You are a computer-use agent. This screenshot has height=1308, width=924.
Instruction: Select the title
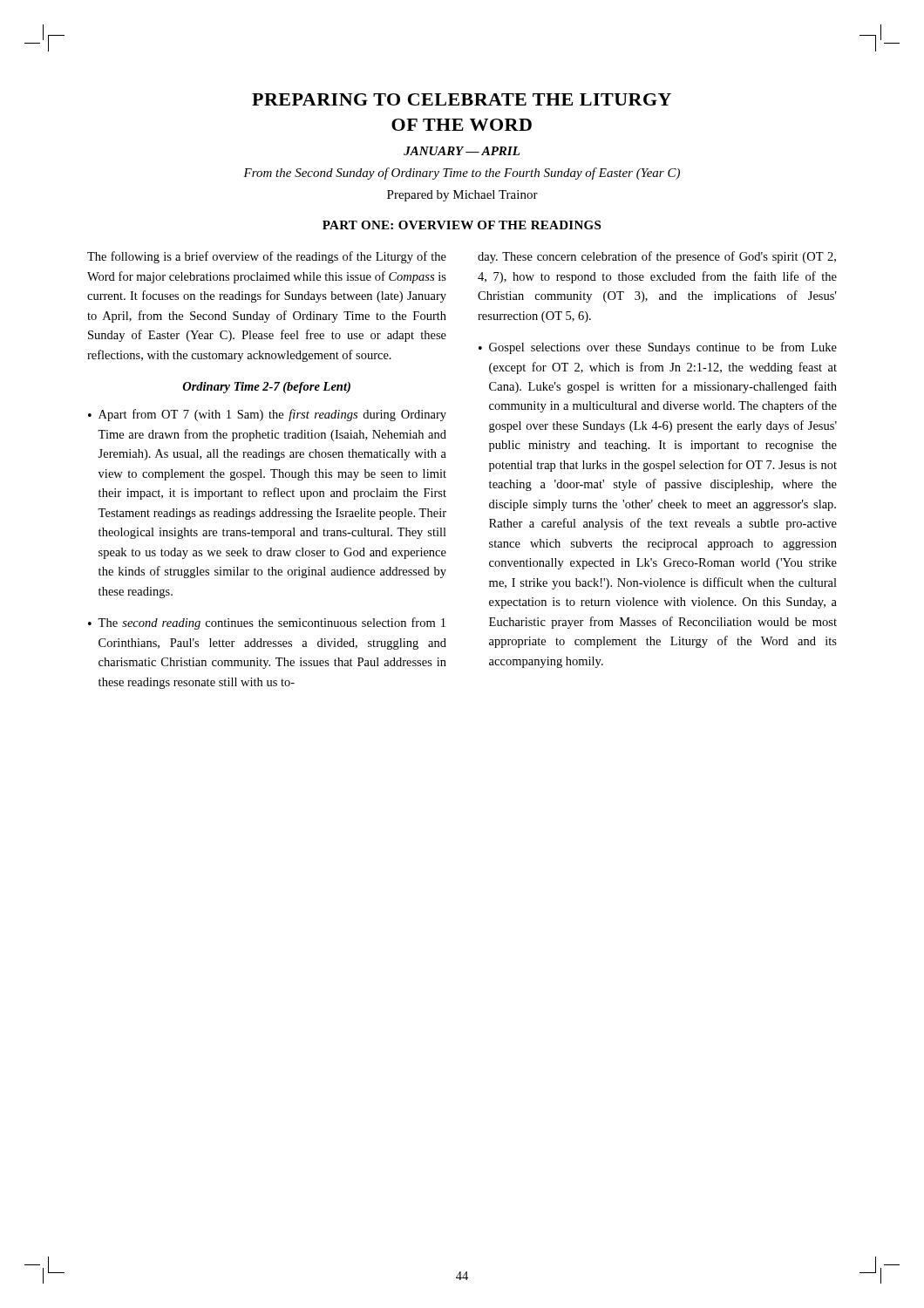[x=462, y=112]
